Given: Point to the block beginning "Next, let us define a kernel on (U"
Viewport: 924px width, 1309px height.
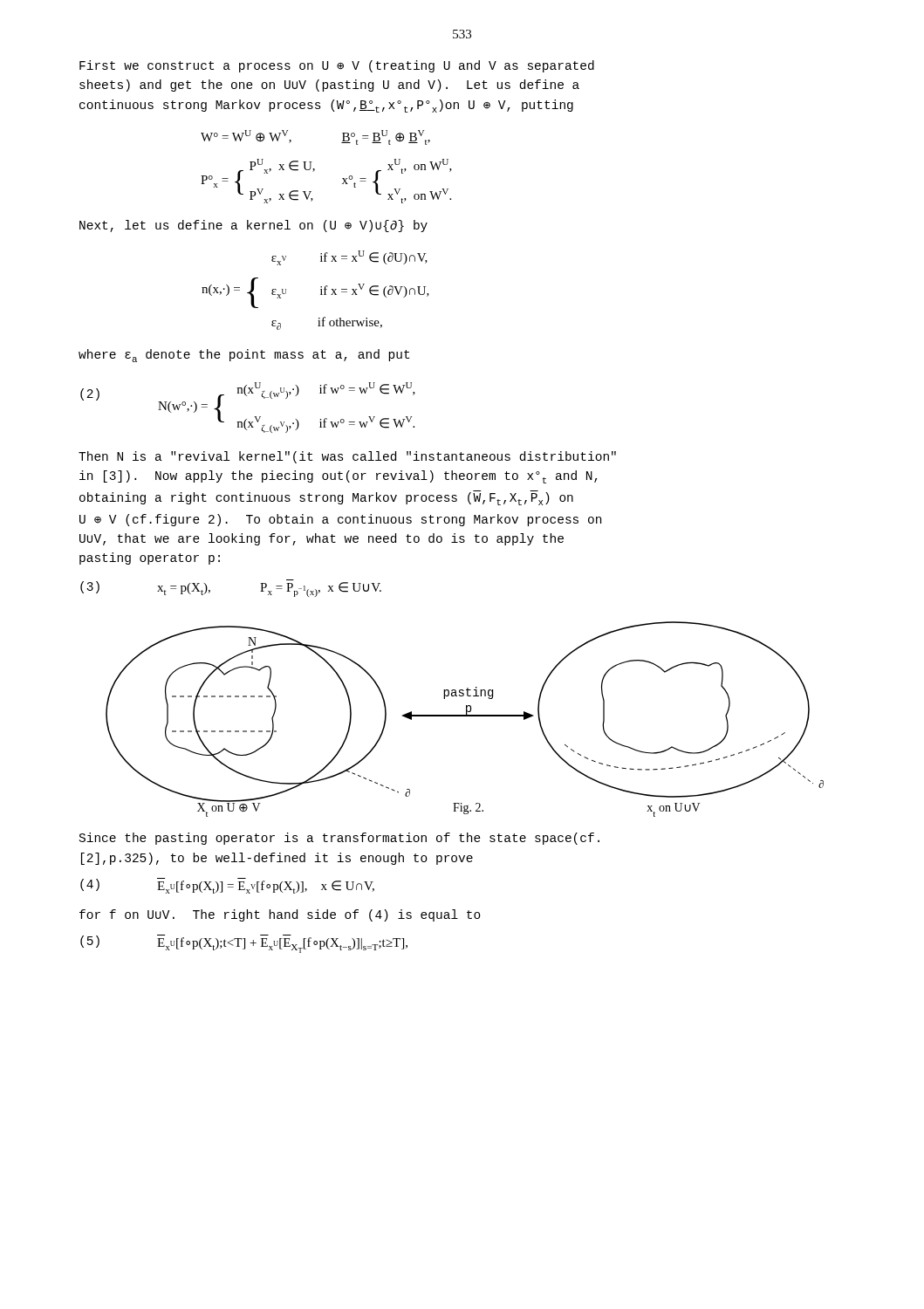Looking at the screenshot, I should (x=253, y=226).
